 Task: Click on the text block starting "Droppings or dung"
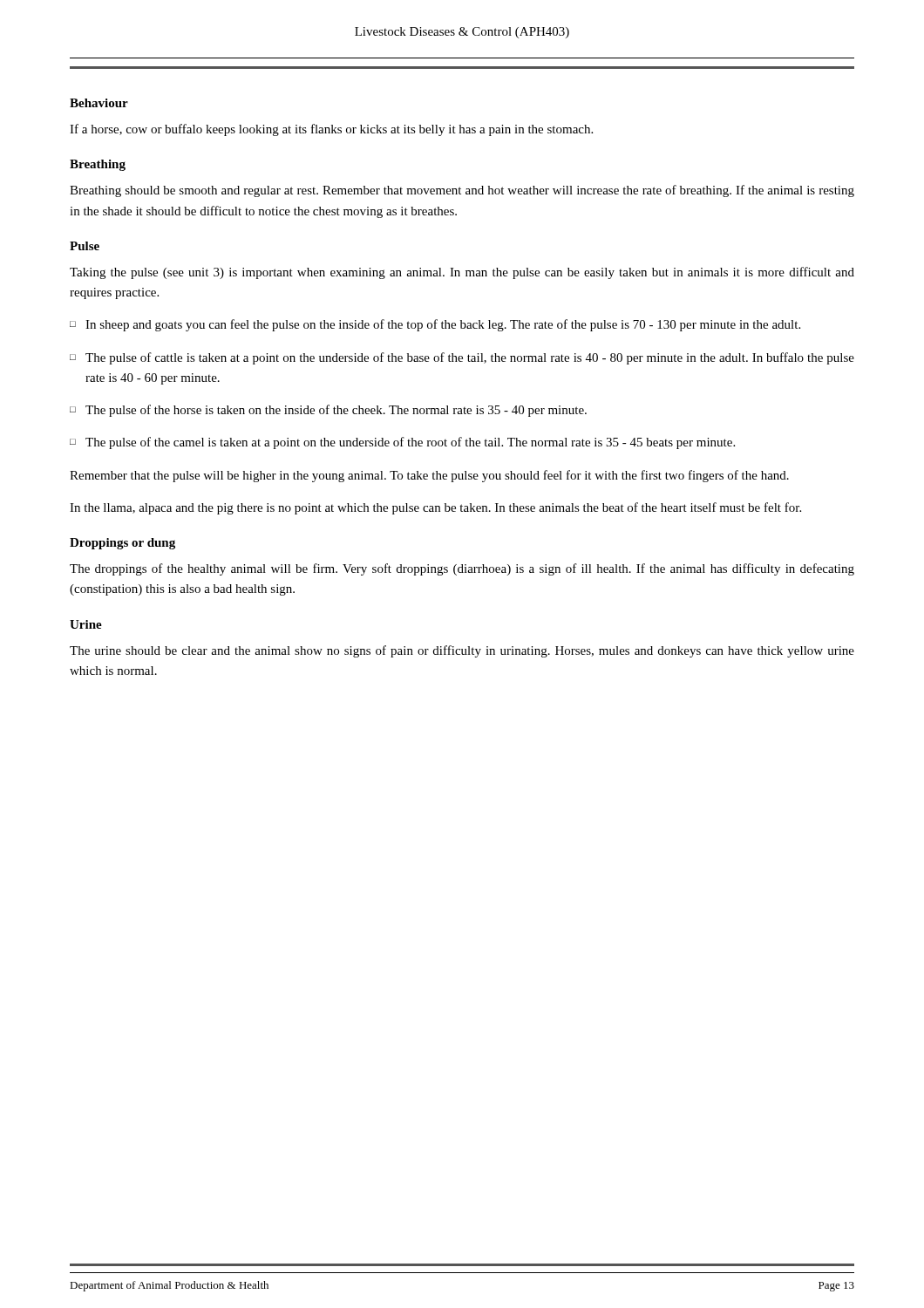[x=123, y=542]
